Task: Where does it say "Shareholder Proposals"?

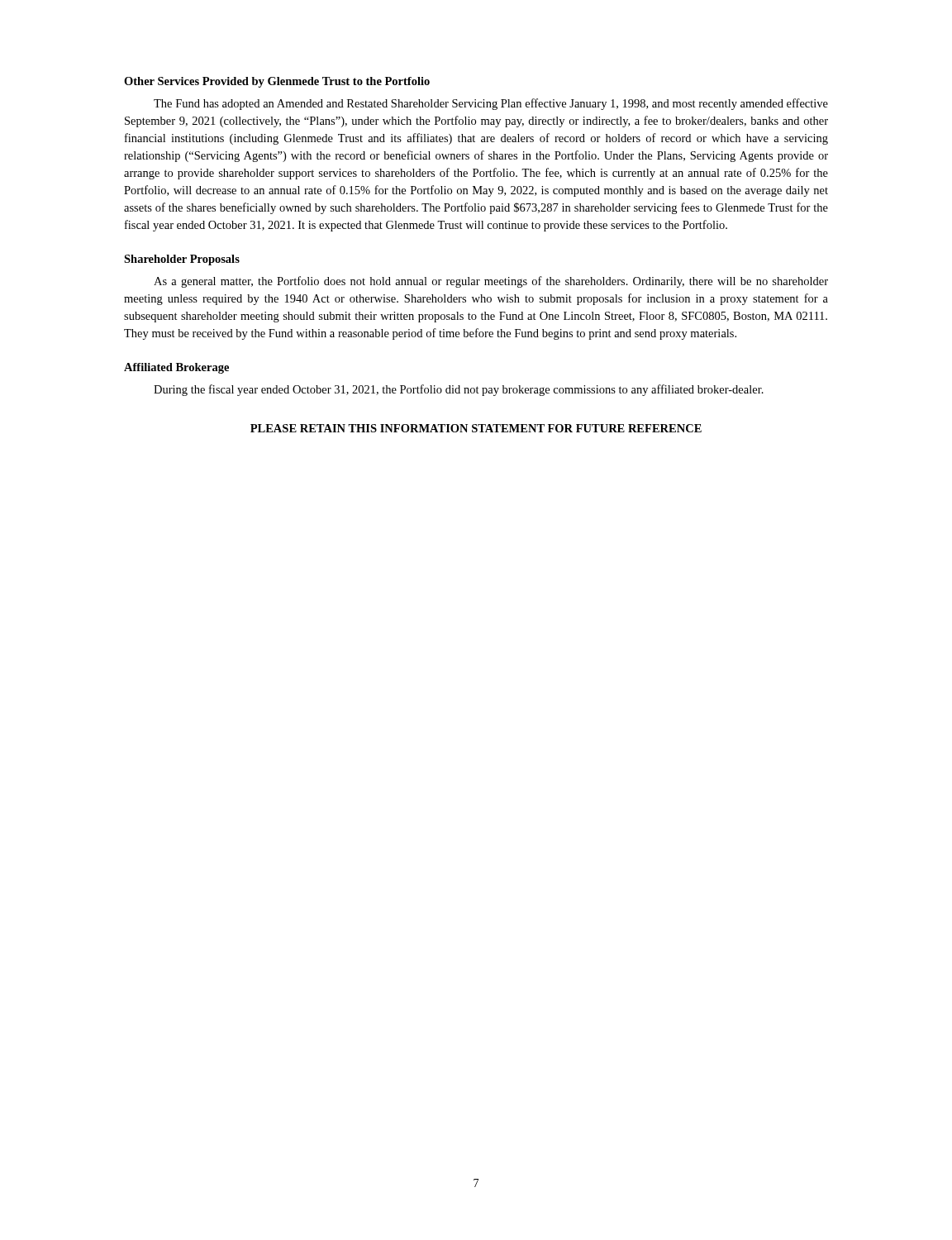Action: click(182, 259)
